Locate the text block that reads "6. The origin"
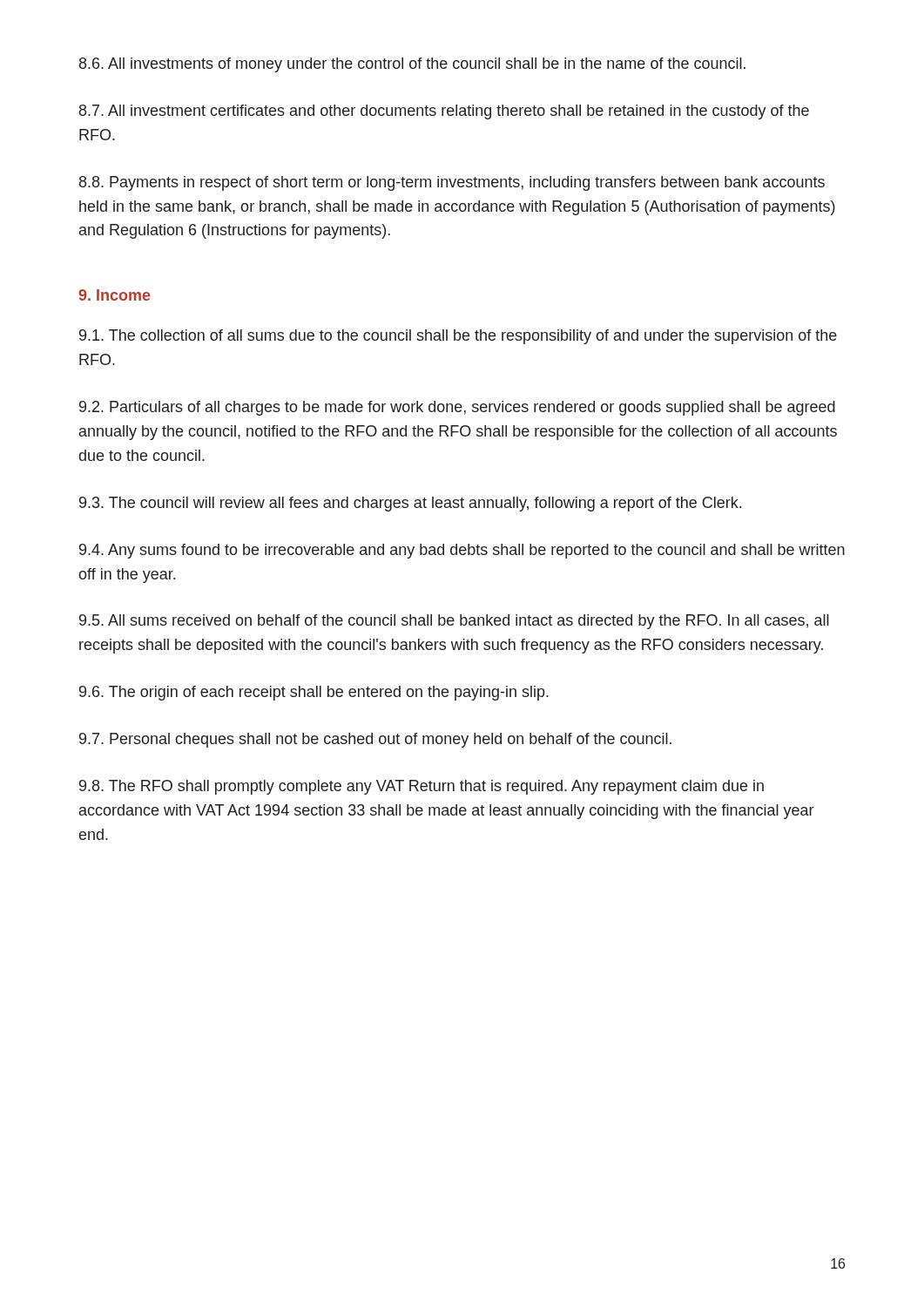Screen dimensions: 1307x924 (314, 692)
